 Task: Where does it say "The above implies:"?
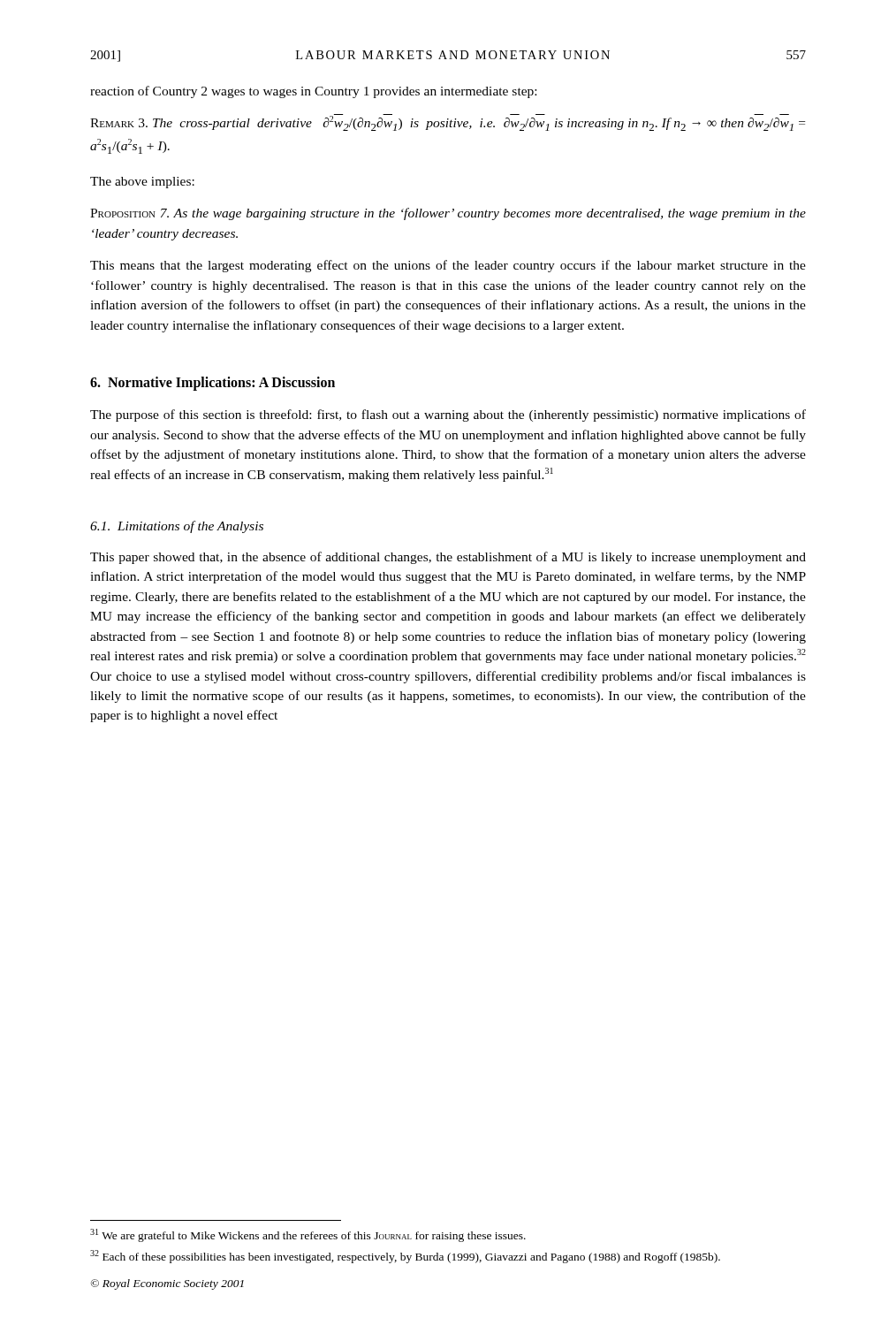(x=143, y=181)
